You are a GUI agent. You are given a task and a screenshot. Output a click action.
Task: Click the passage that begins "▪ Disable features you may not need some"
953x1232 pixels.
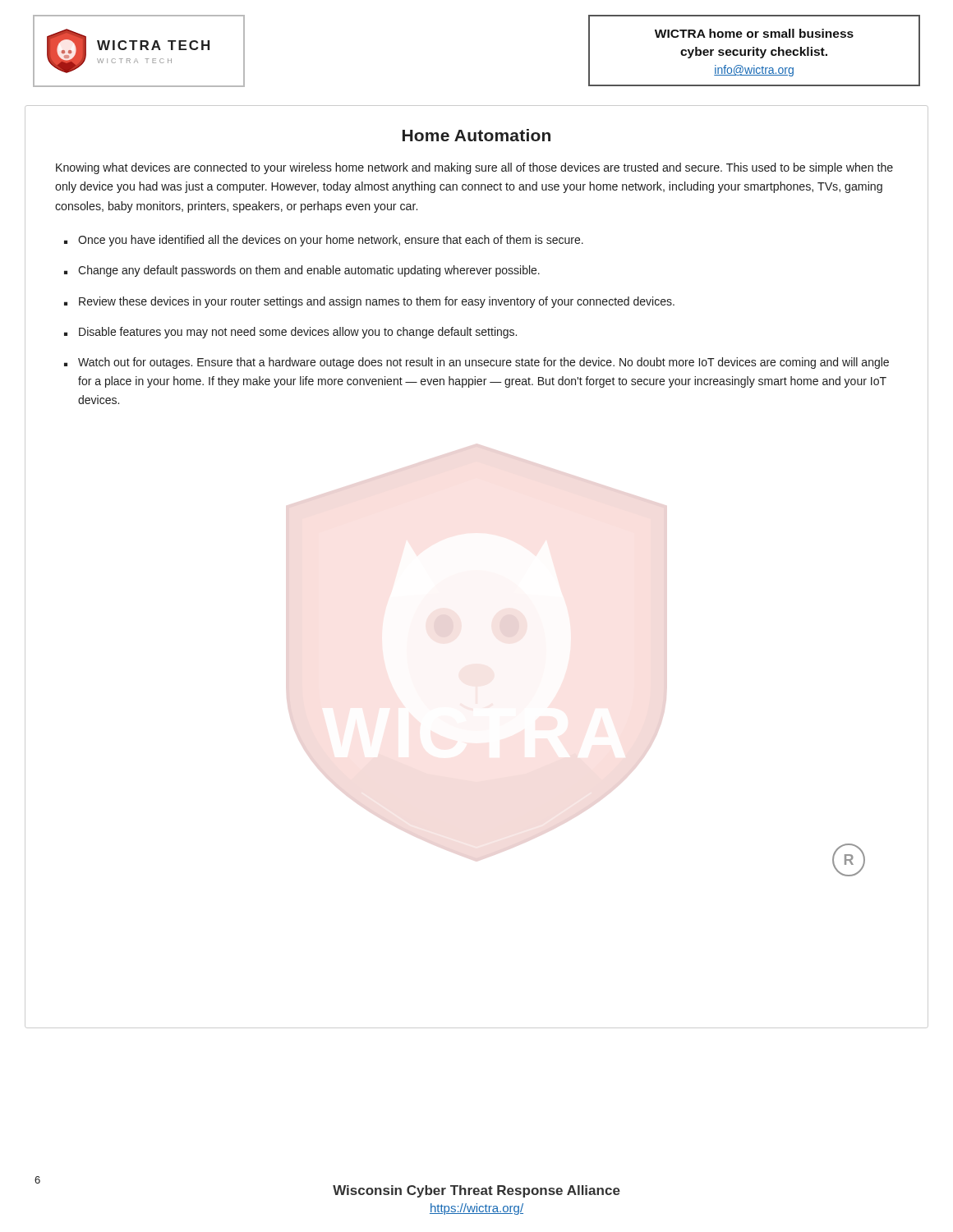[x=291, y=334]
